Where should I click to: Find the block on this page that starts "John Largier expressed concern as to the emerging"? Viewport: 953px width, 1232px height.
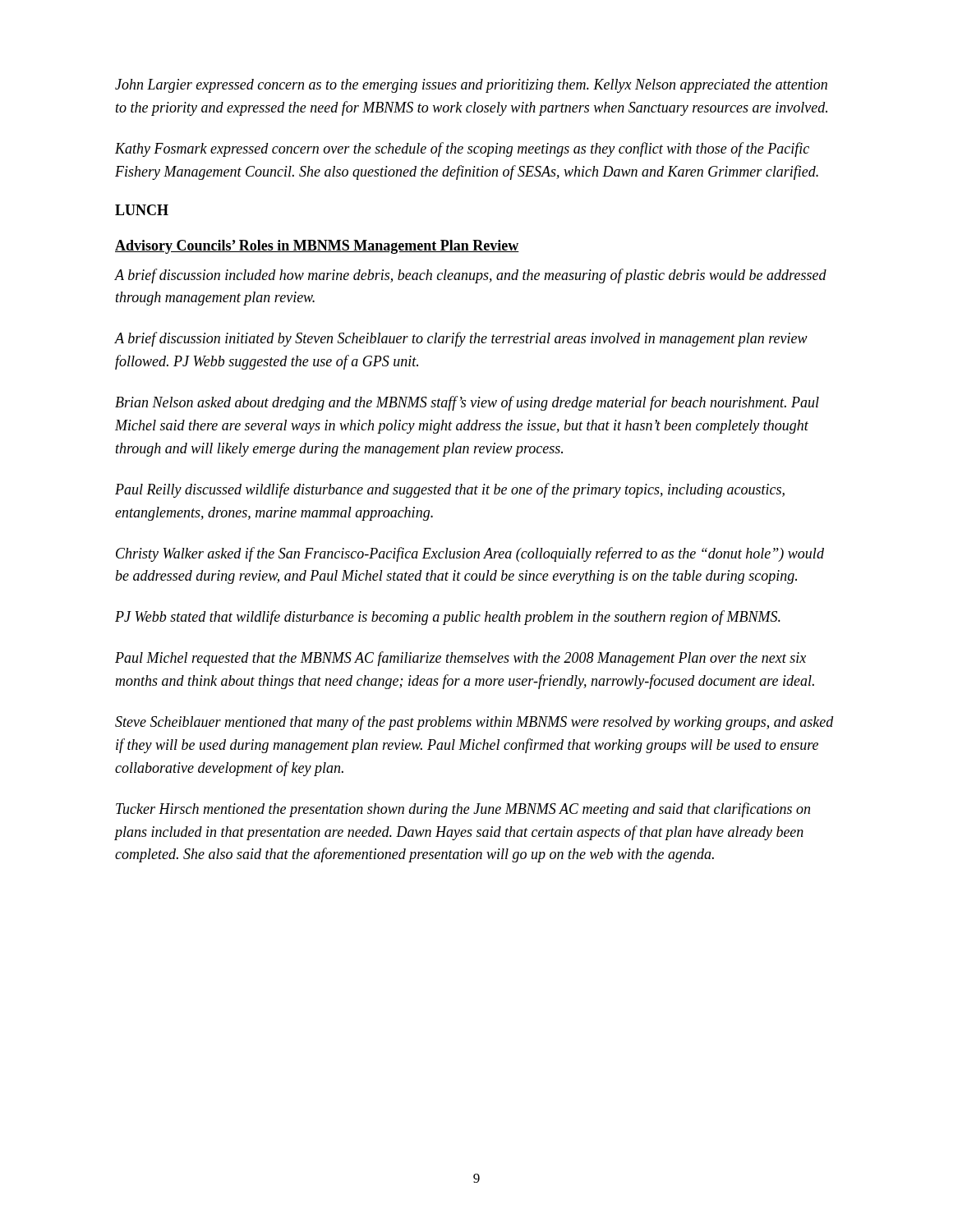point(472,96)
